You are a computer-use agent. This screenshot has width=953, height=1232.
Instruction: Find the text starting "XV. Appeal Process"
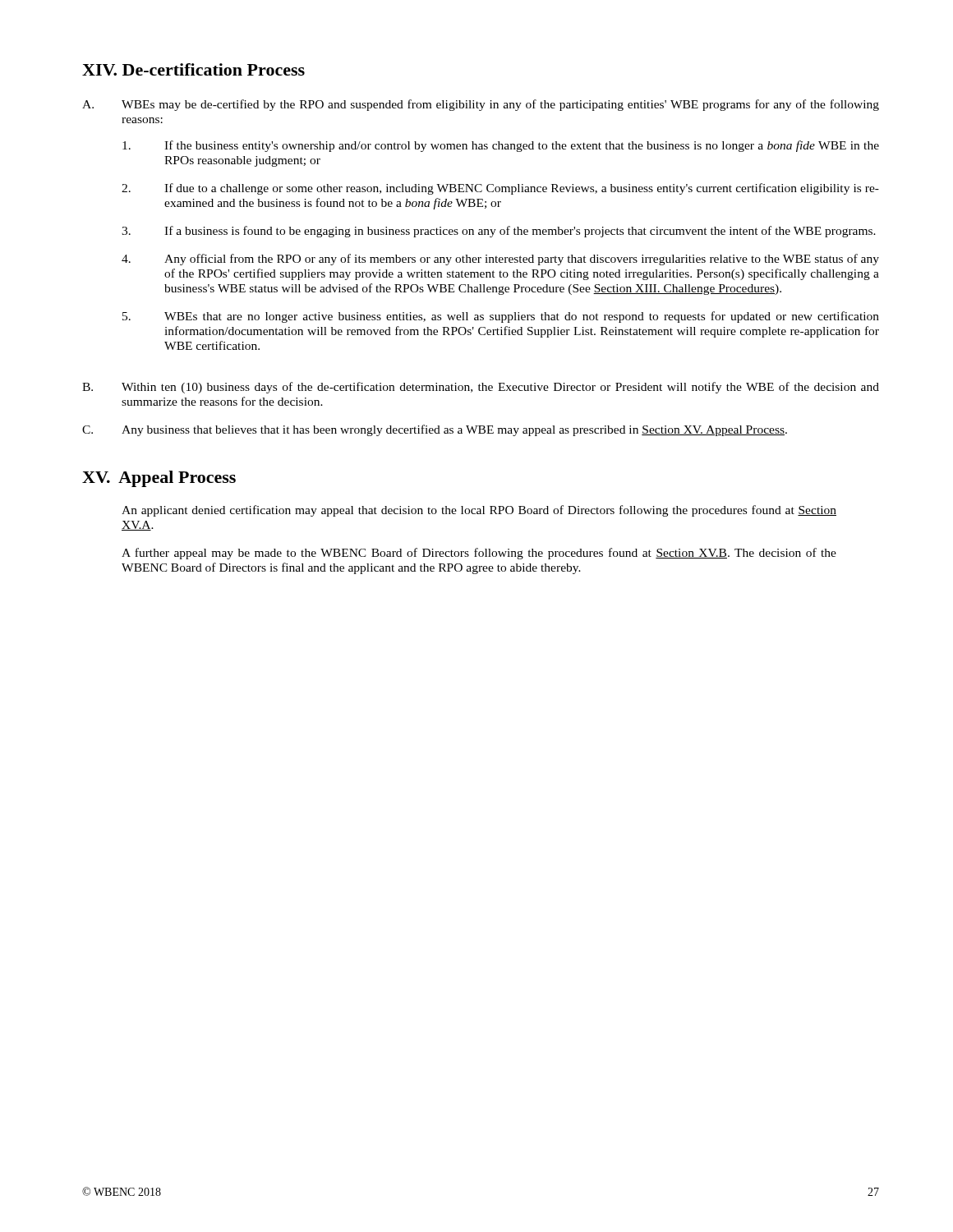159,477
